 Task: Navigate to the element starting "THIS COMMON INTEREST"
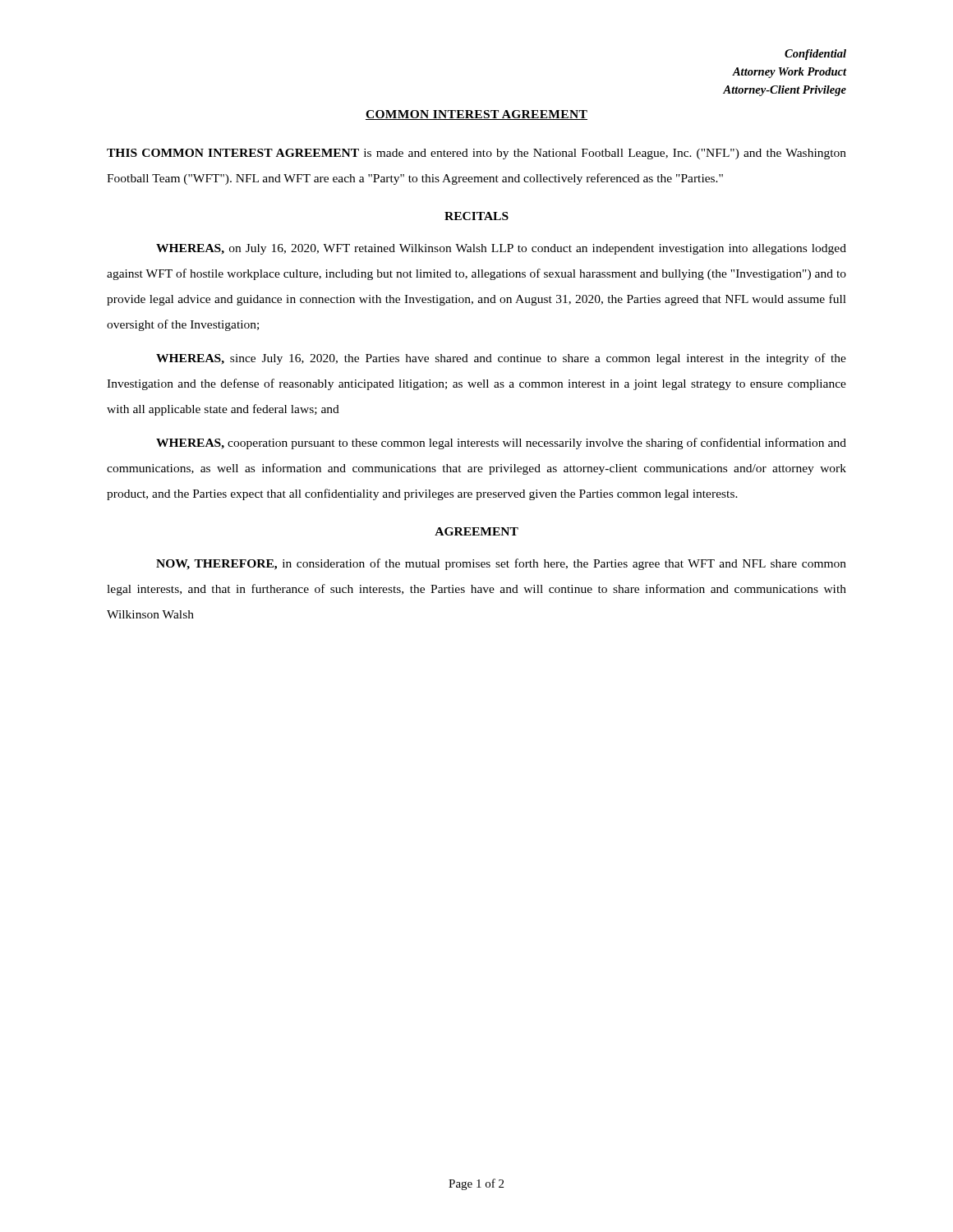click(x=476, y=165)
